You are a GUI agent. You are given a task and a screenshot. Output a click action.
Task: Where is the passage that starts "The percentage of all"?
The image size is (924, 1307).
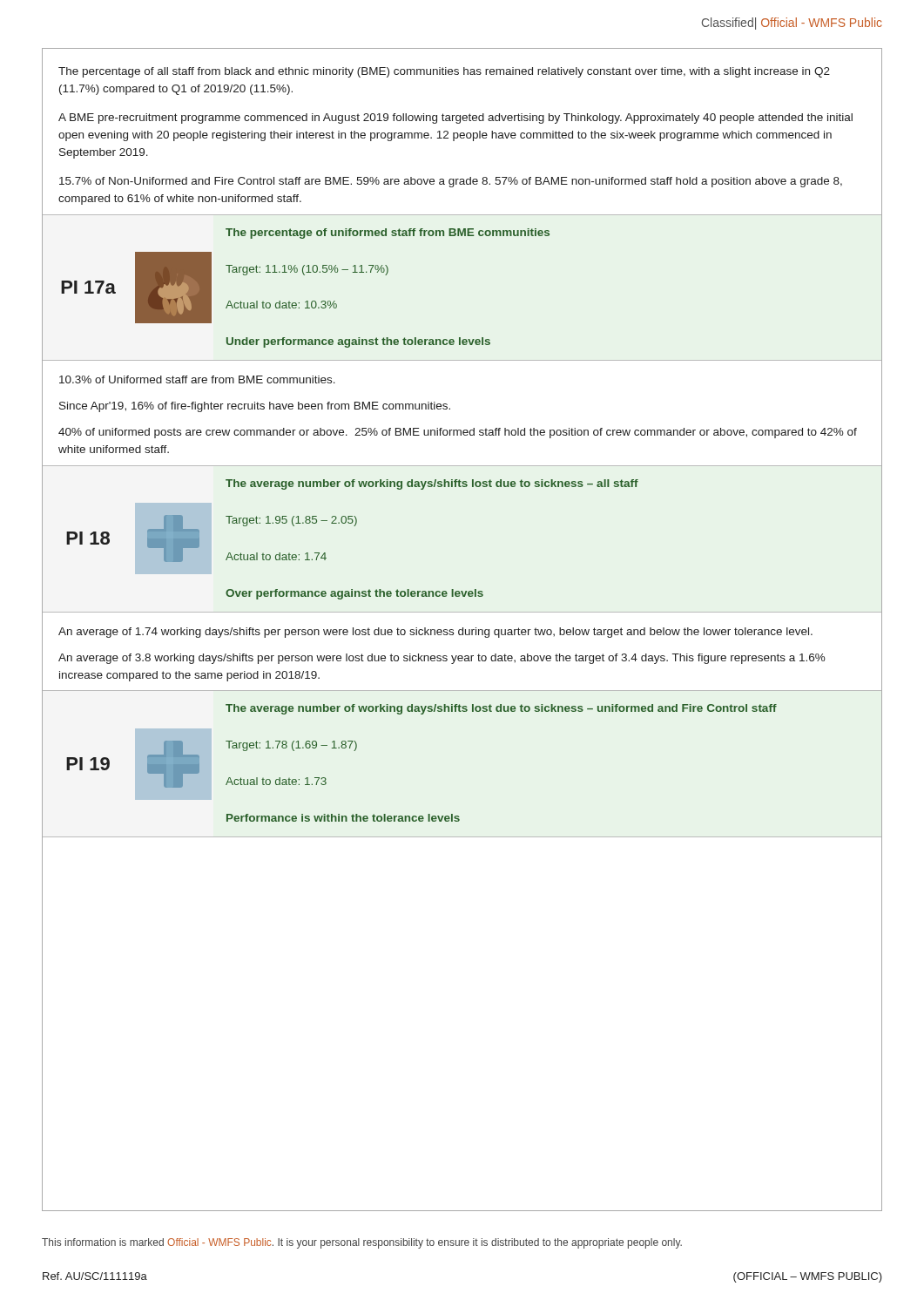462,80
